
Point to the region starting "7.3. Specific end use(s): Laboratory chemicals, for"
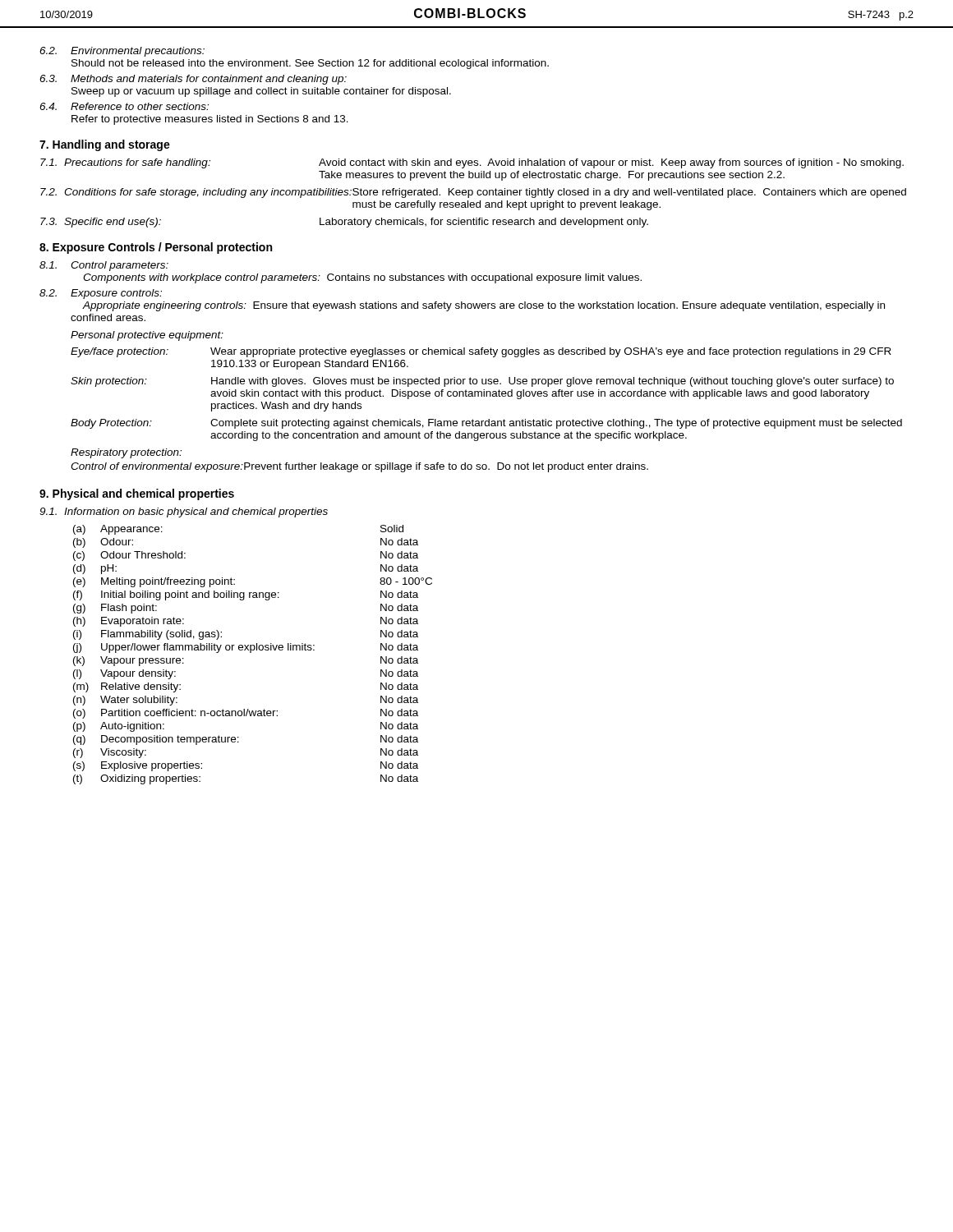pos(476,221)
